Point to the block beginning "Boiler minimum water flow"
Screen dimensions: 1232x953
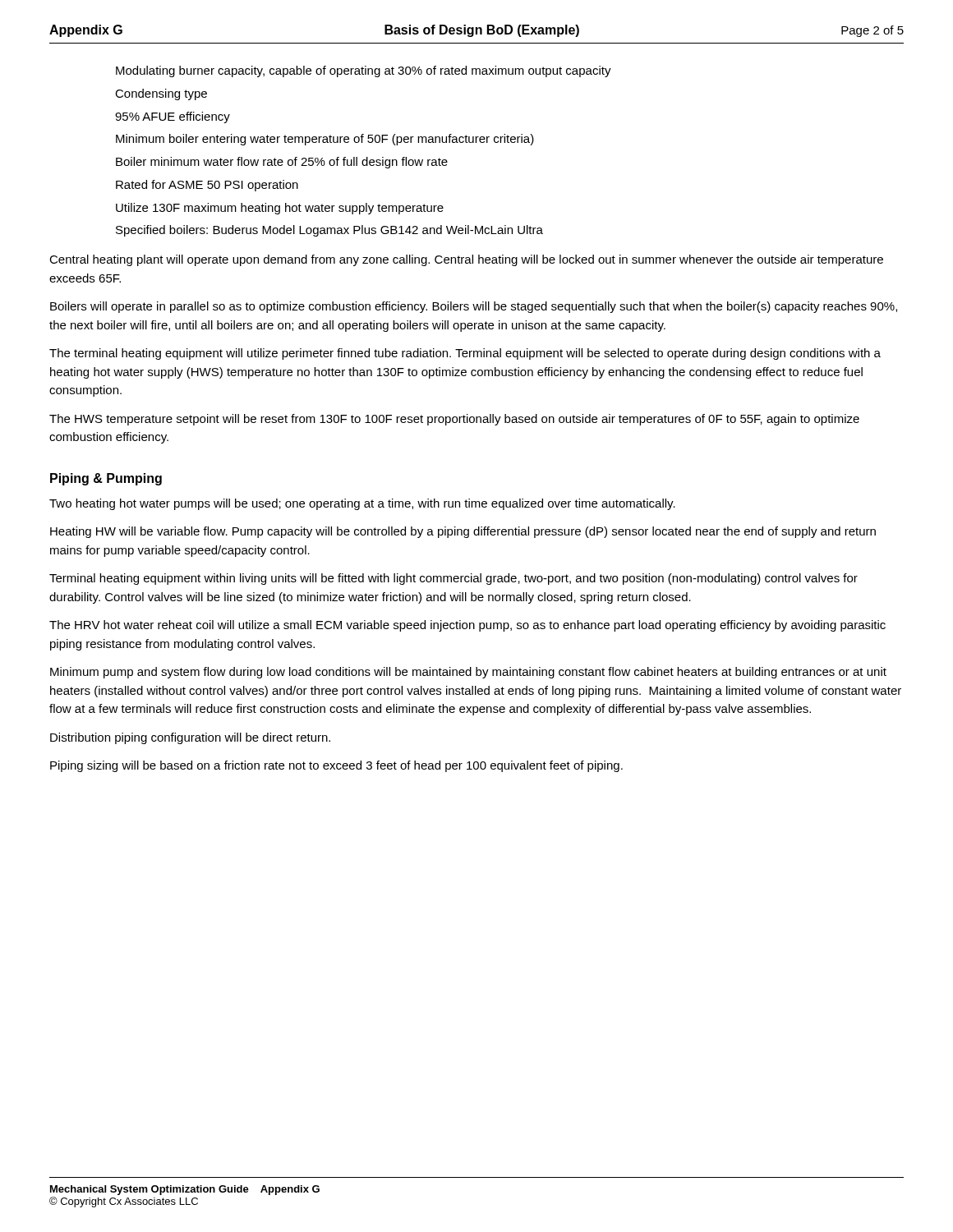tap(281, 161)
